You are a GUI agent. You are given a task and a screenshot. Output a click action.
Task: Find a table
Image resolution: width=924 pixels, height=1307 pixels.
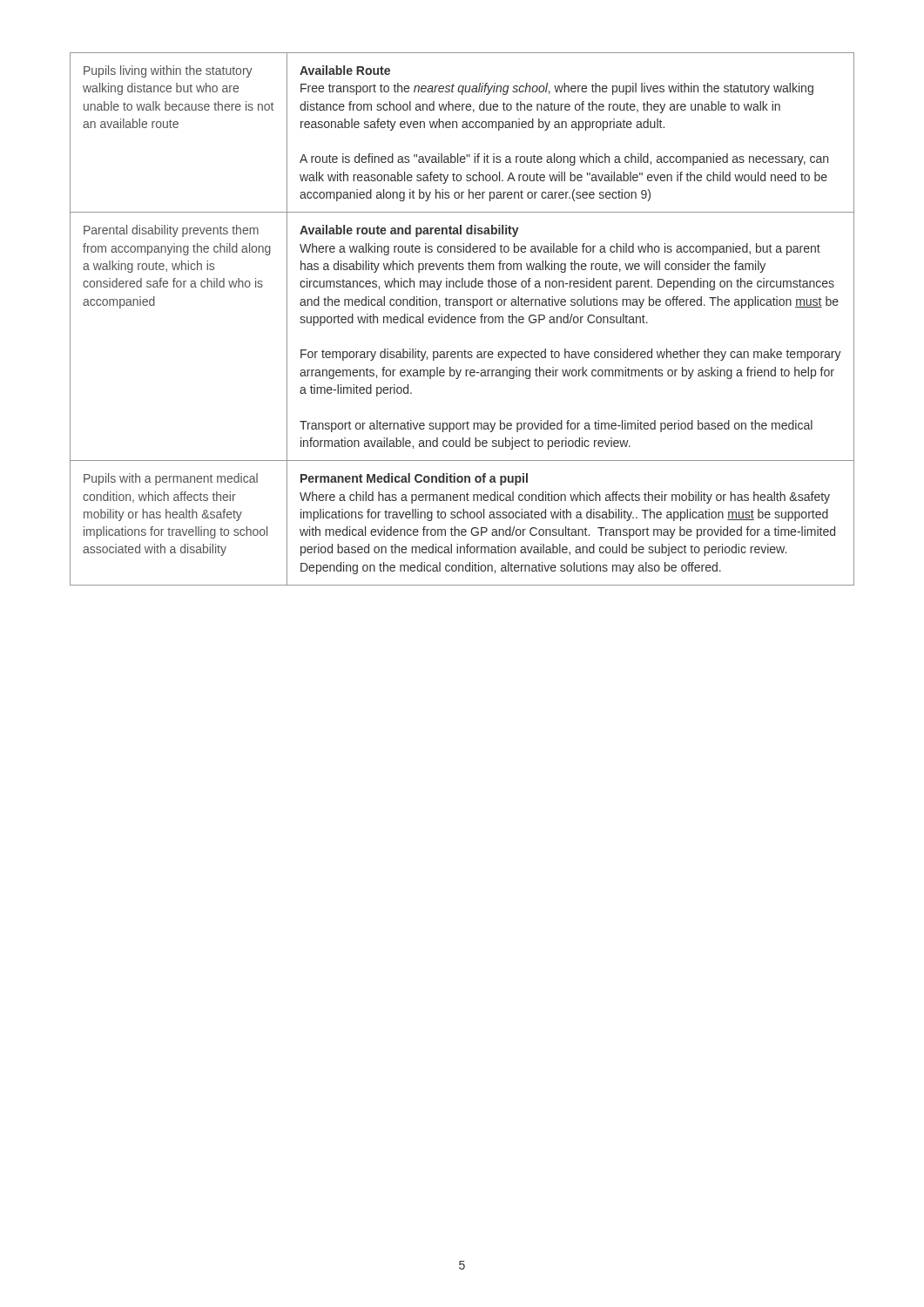click(462, 319)
